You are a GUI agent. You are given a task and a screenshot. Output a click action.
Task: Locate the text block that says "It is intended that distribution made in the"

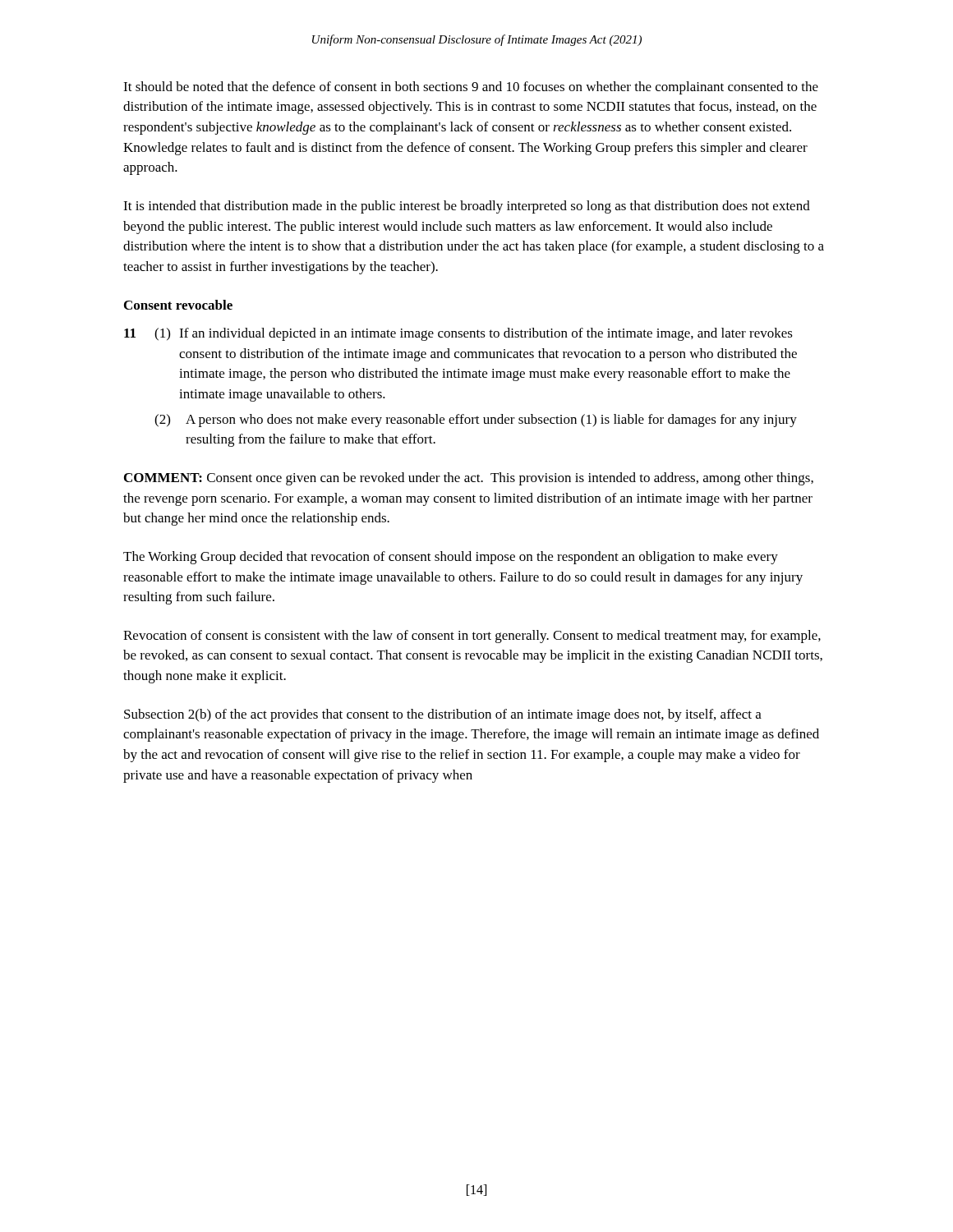click(474, 236)
